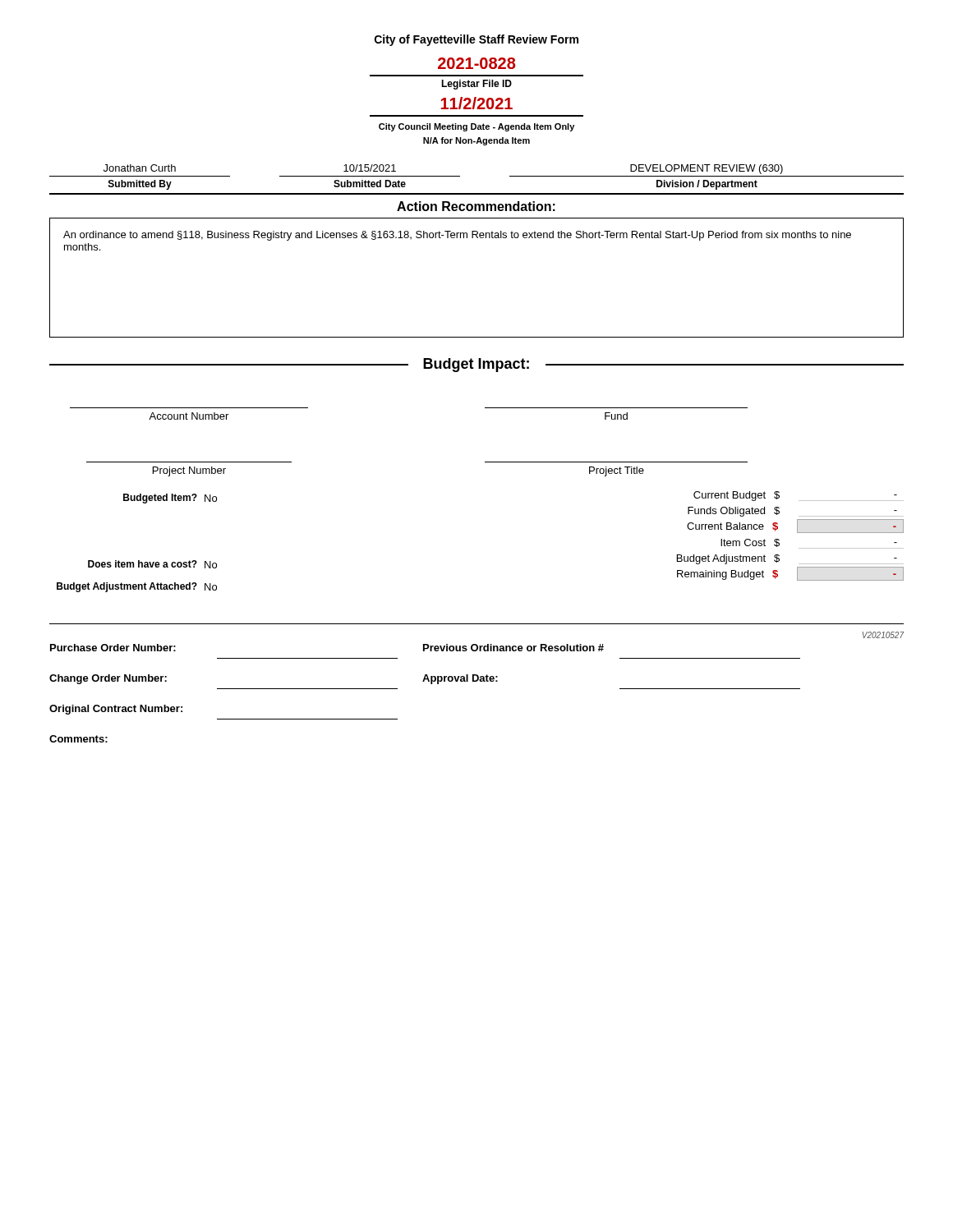Locate the text with the text "Change Order Number: Approval Date:"
The width and height of the screenshot is (953, 1232).
coord(425,680)
